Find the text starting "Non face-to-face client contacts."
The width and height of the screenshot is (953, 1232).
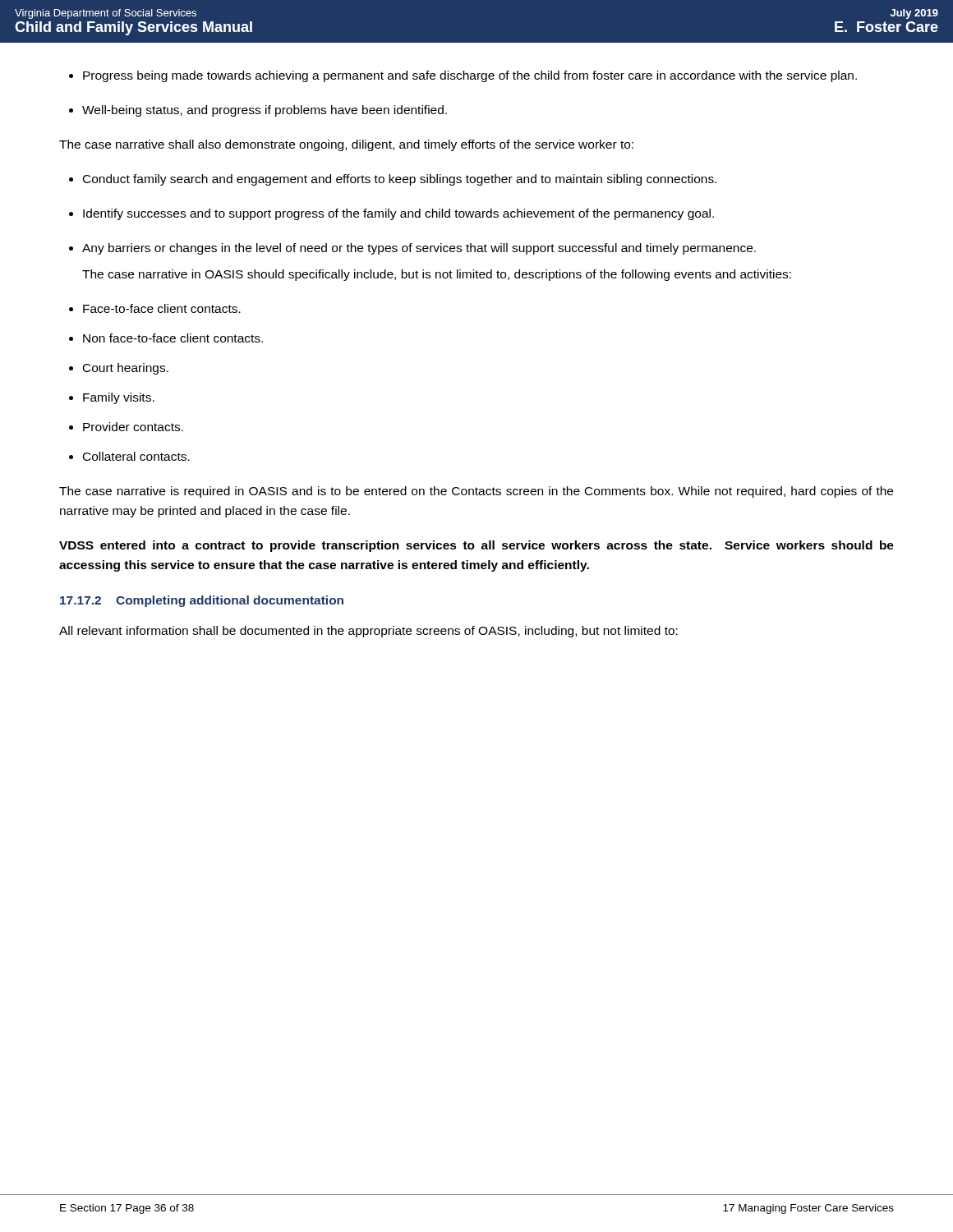(173, 338)
